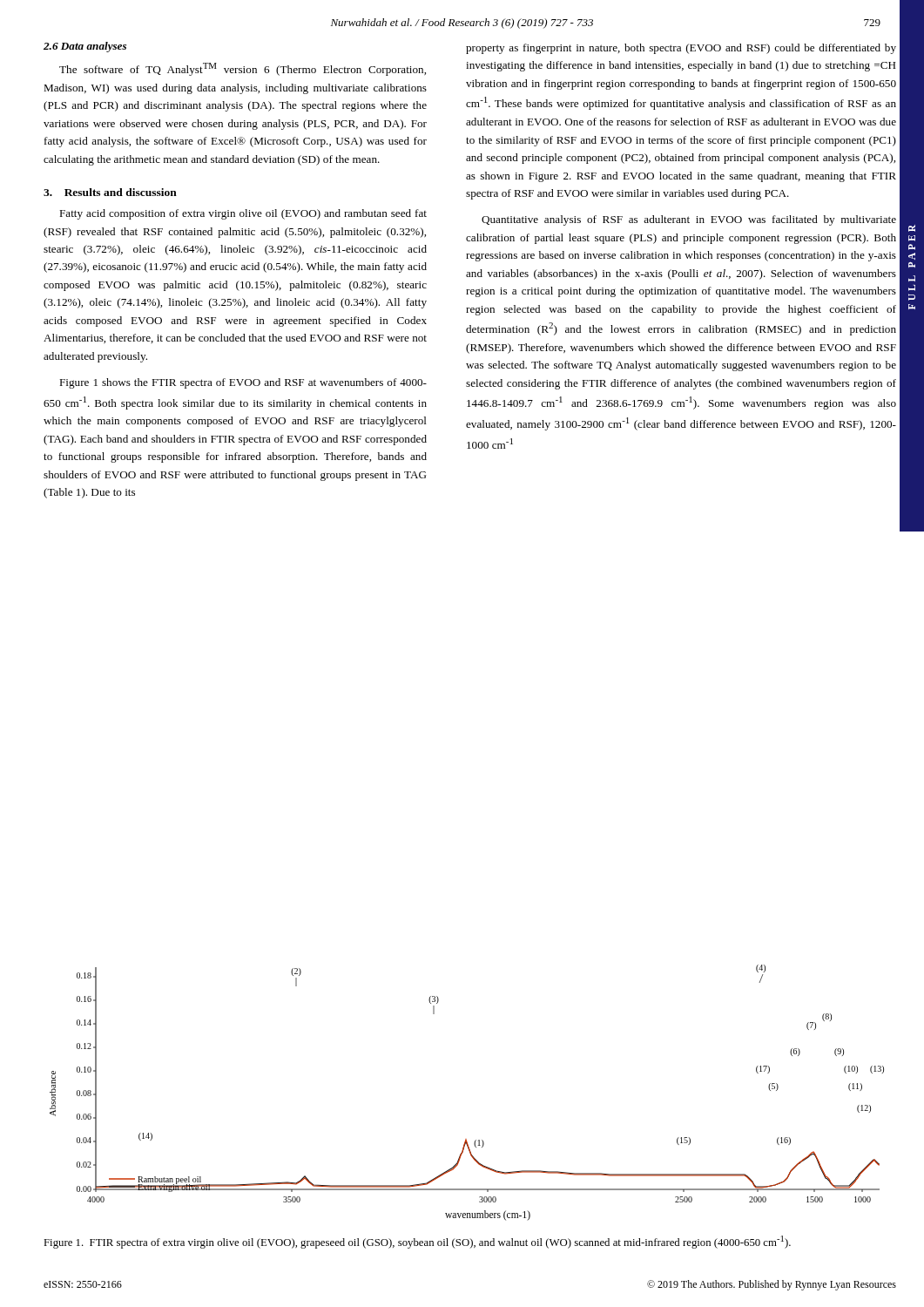Find the text block that reads "The software of TQ AnalystTM"
The image size is (924, 1307).
pos(235,113)
